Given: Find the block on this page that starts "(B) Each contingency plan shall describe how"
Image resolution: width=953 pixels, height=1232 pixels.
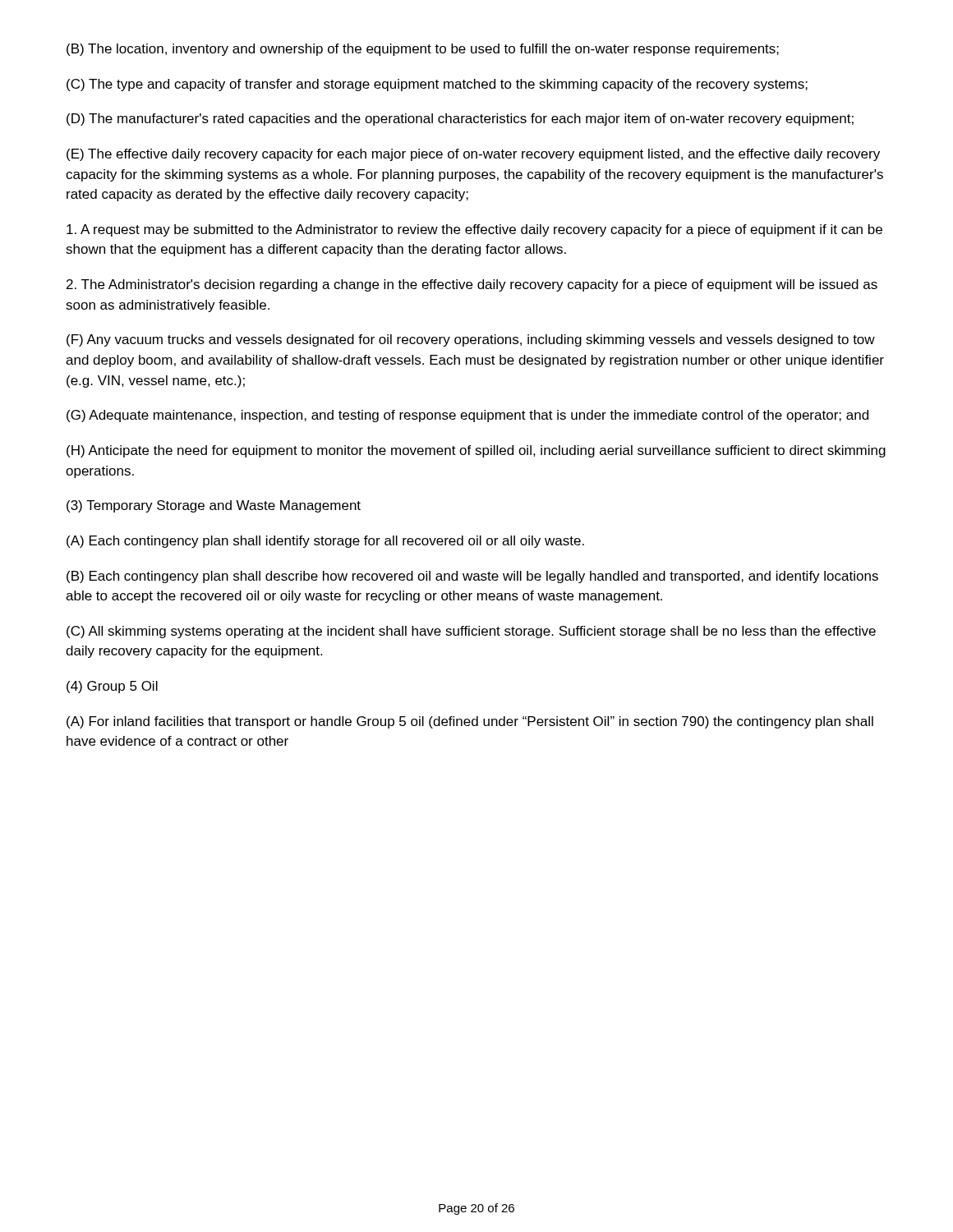Looking at the screenshot, I should pos(472,586).
